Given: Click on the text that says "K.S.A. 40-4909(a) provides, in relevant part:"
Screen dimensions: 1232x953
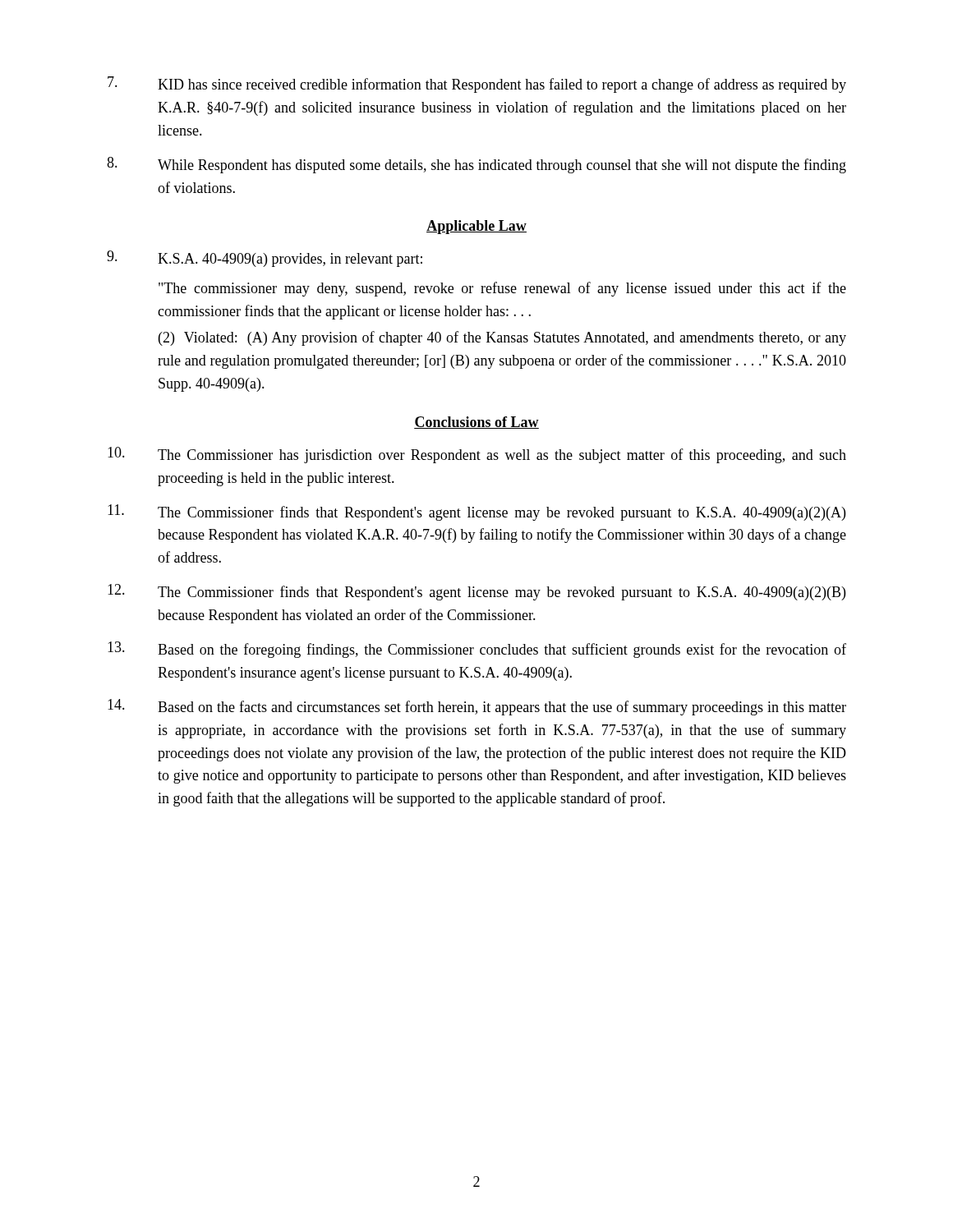Looking at the screenshot, I should (x=265, y=259).
